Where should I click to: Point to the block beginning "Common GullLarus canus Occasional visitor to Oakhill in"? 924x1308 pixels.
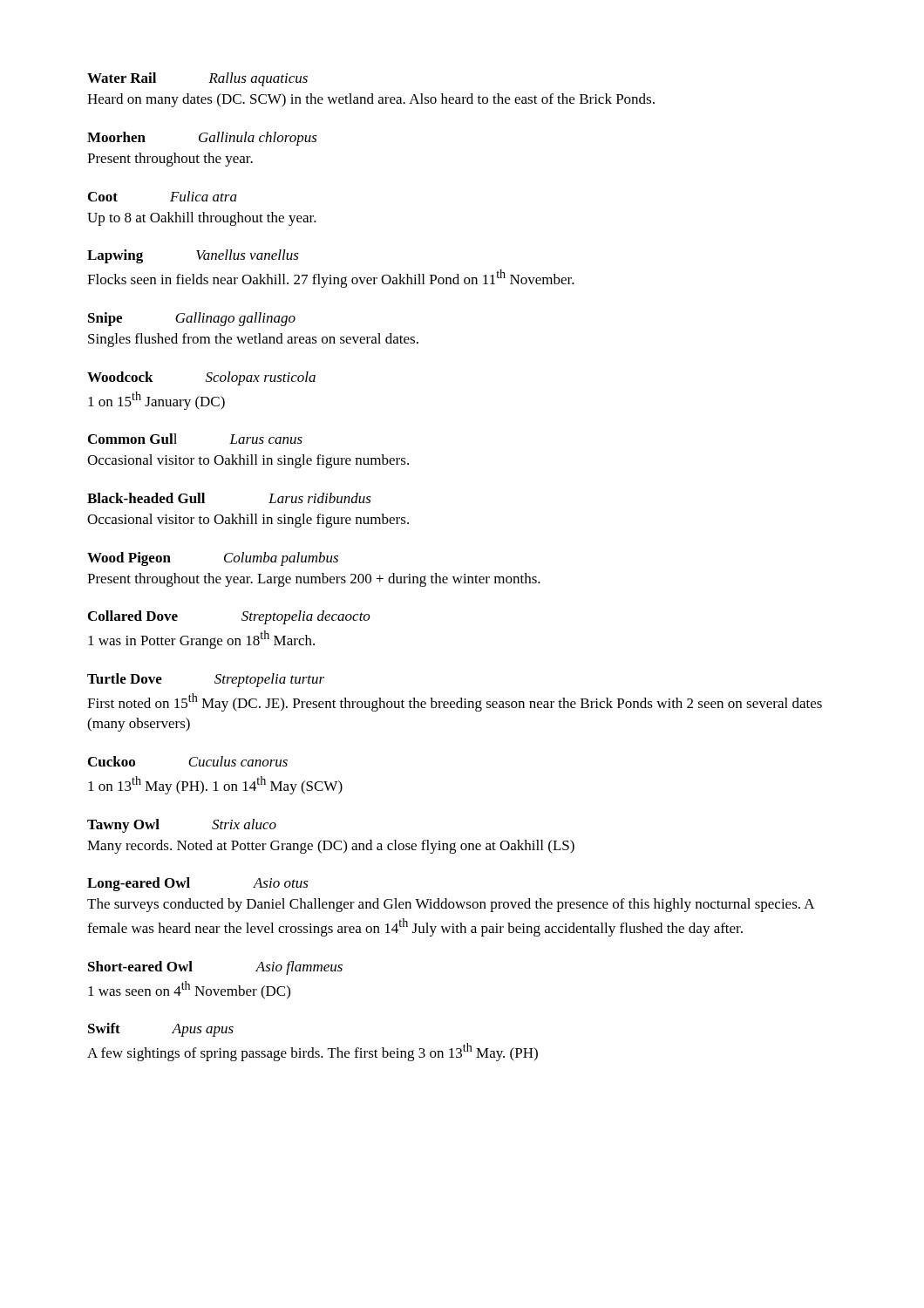pos(248,451)
